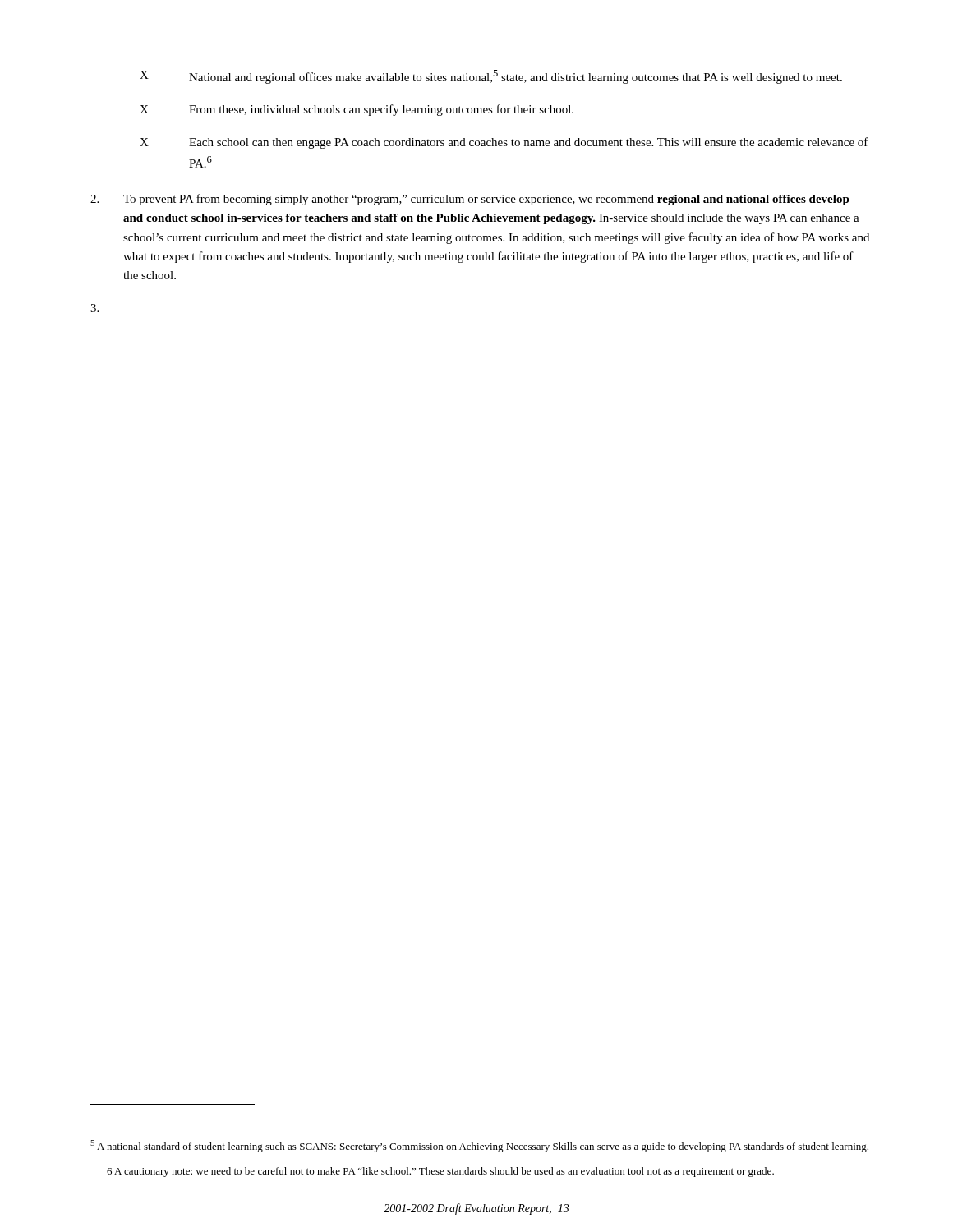Click on the list item with the text "X National and"
This screenshot has width=953, height=1232.
click(505, 76)
